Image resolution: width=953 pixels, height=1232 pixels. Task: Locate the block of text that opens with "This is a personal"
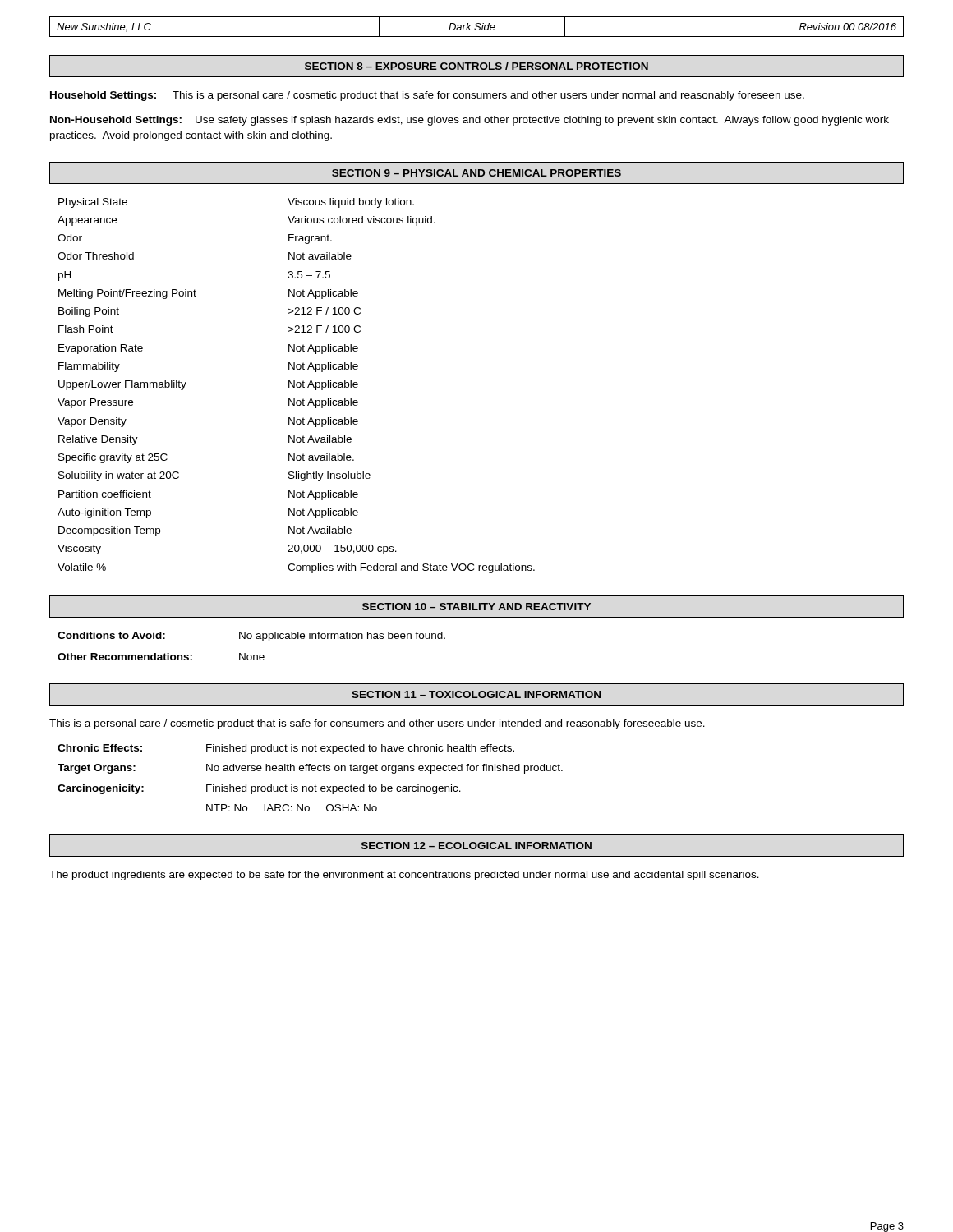377,724
